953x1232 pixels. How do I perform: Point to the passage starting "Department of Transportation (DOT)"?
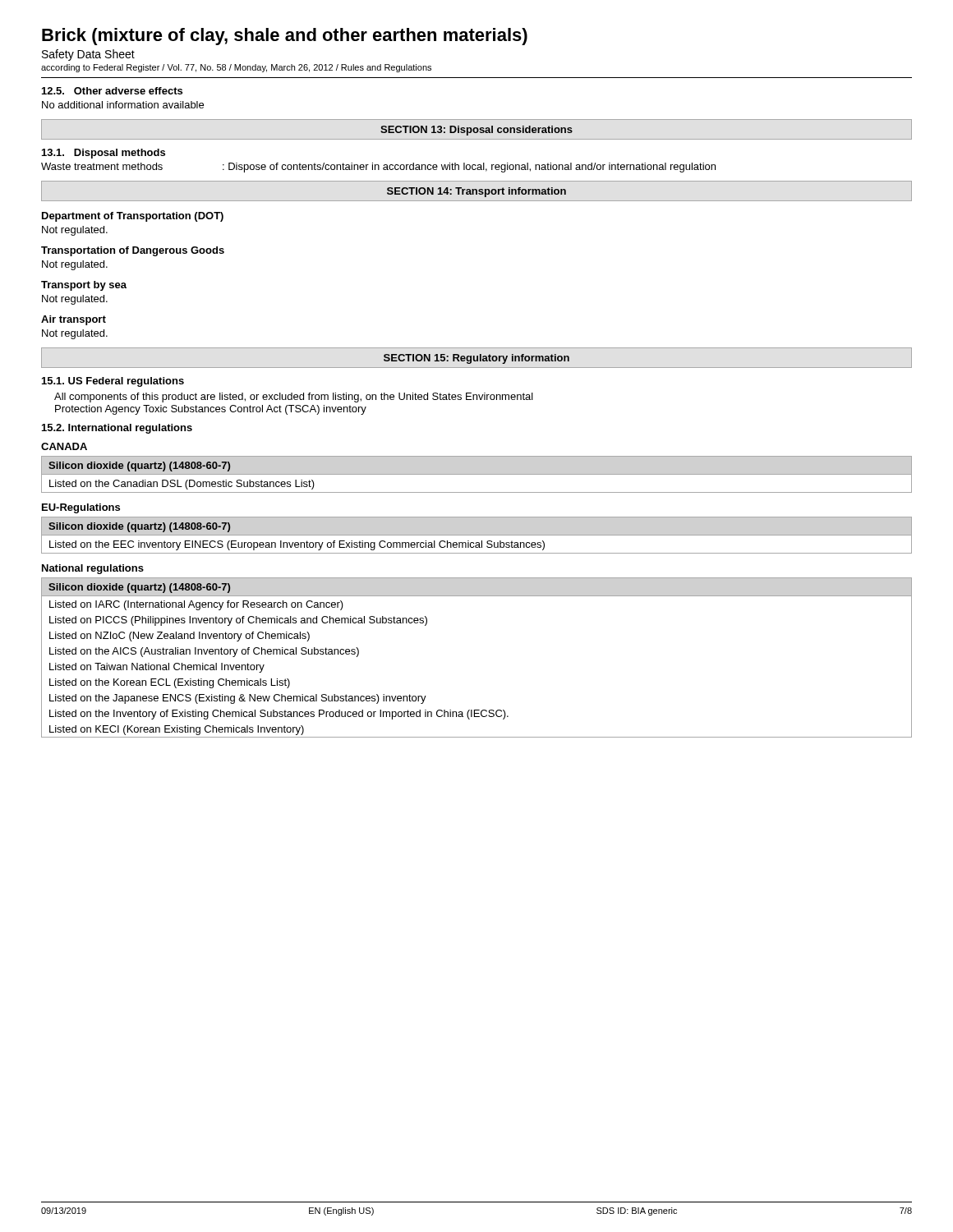pos(132,216)
